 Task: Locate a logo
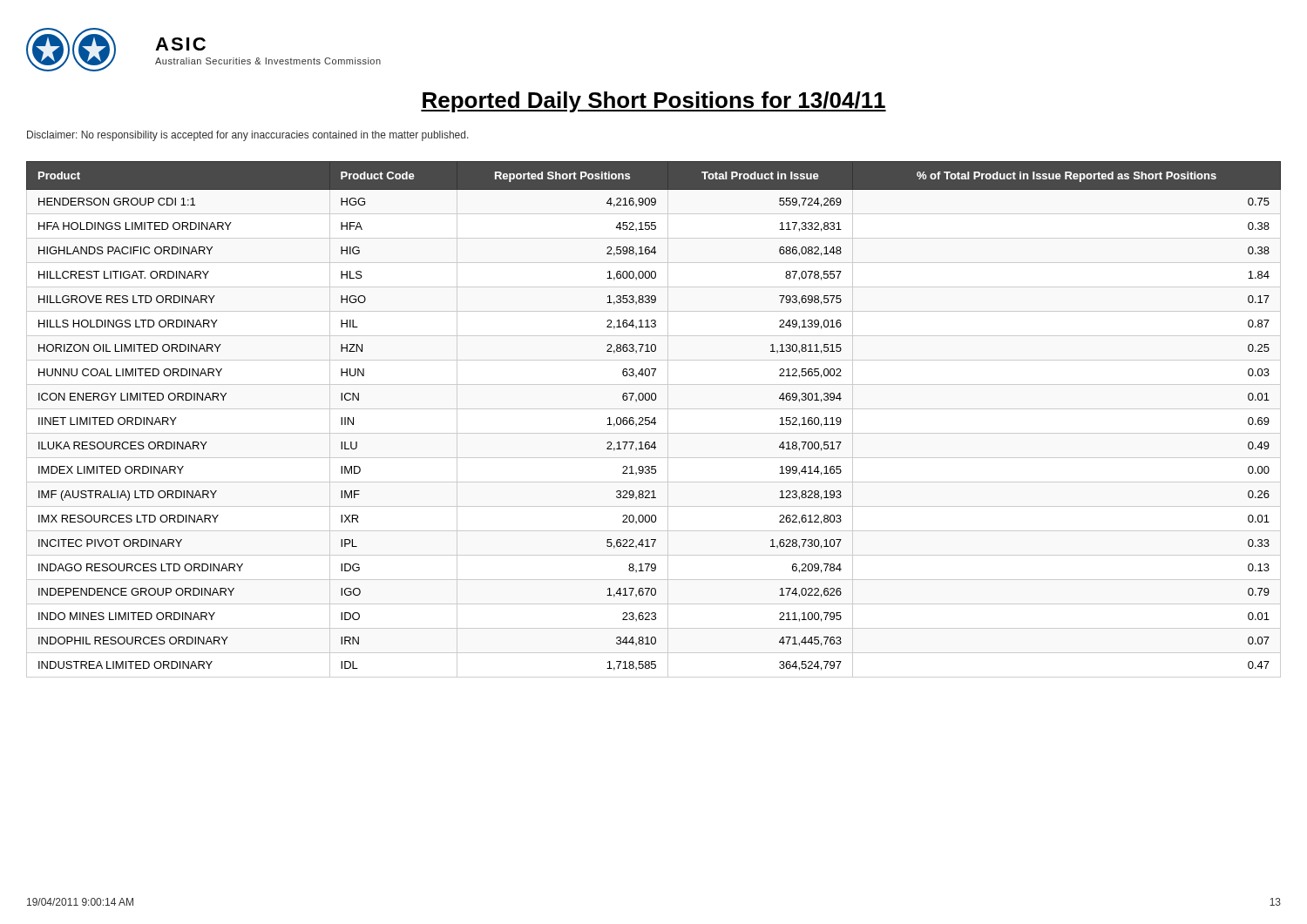[x=204, y=50]
